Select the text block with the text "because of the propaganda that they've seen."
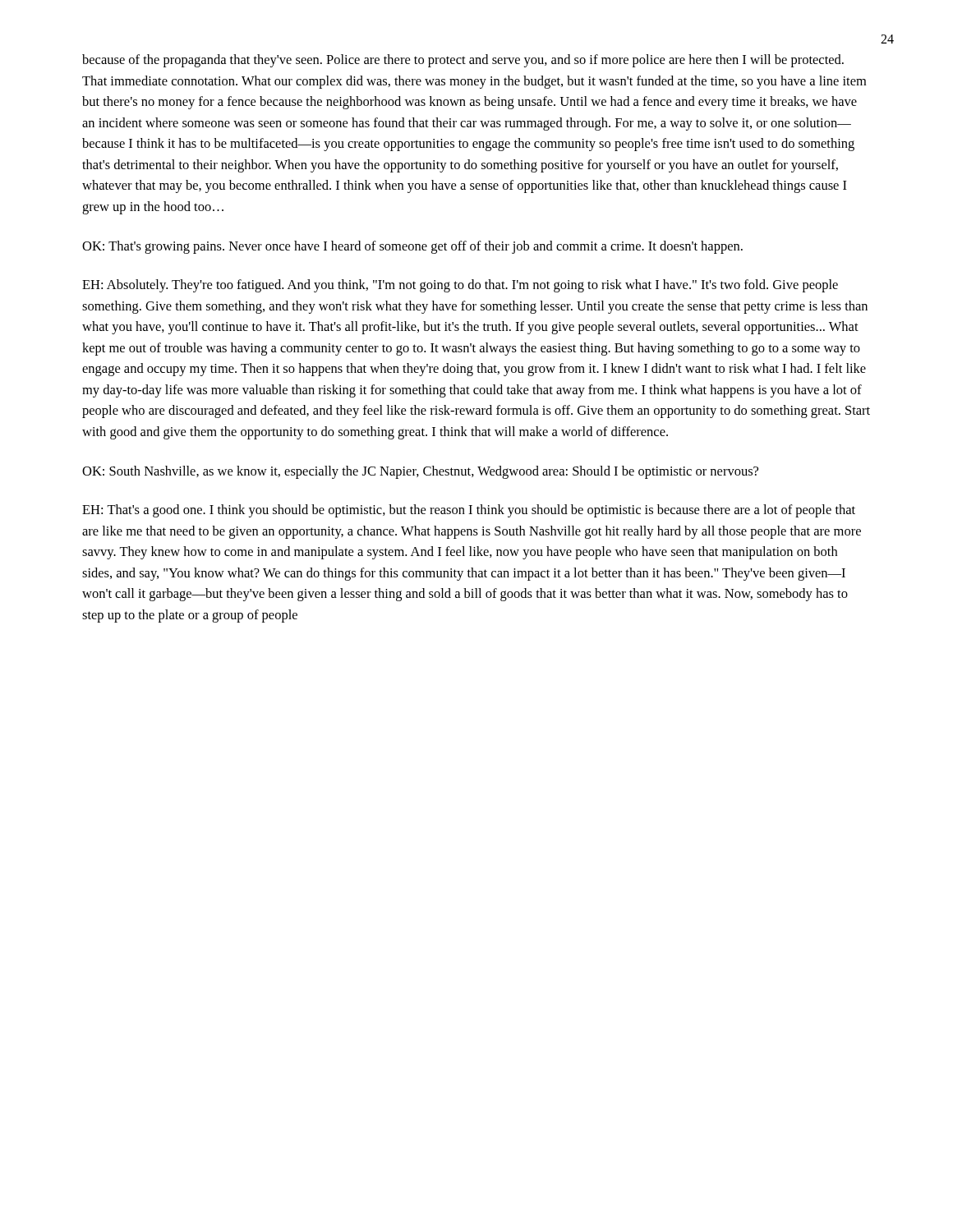Image resolution: width=953 pixels, height=1232 pixels. pos(474,133)
